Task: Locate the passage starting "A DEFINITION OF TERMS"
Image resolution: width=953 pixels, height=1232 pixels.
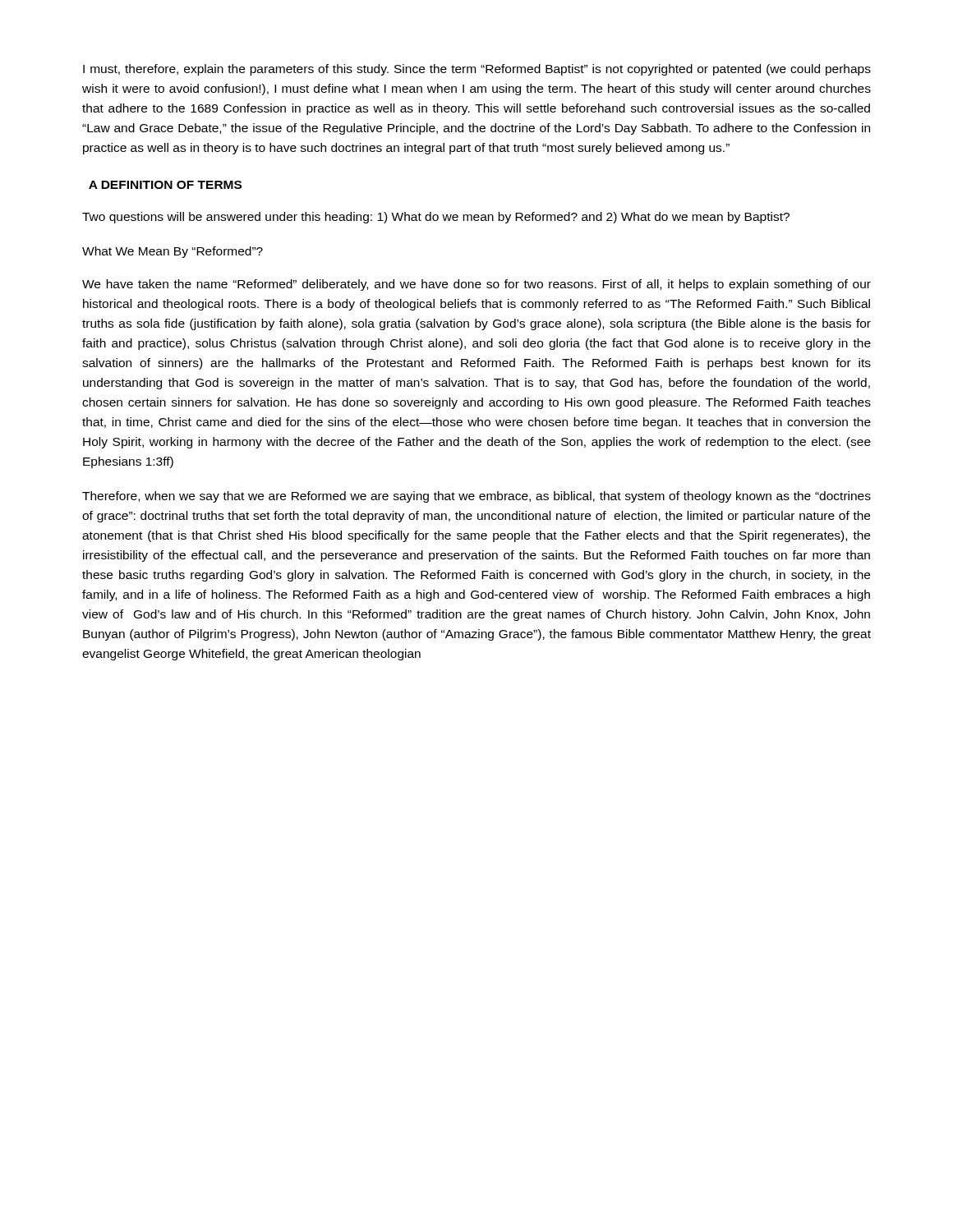Action: pyautogui.click(x=164, y=184)
